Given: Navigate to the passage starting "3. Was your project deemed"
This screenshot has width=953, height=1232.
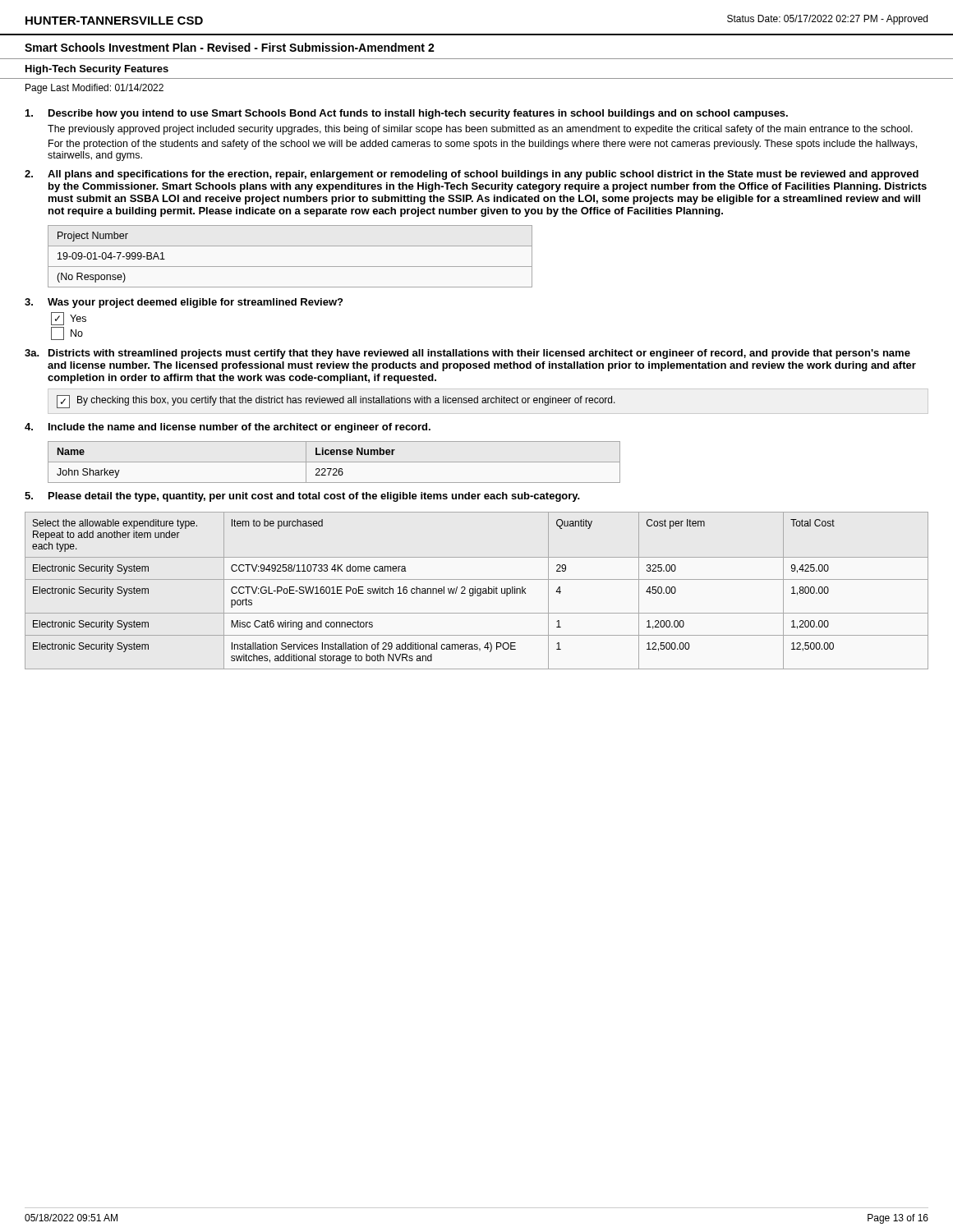Looking at the screenshot, I should [184, 303].
